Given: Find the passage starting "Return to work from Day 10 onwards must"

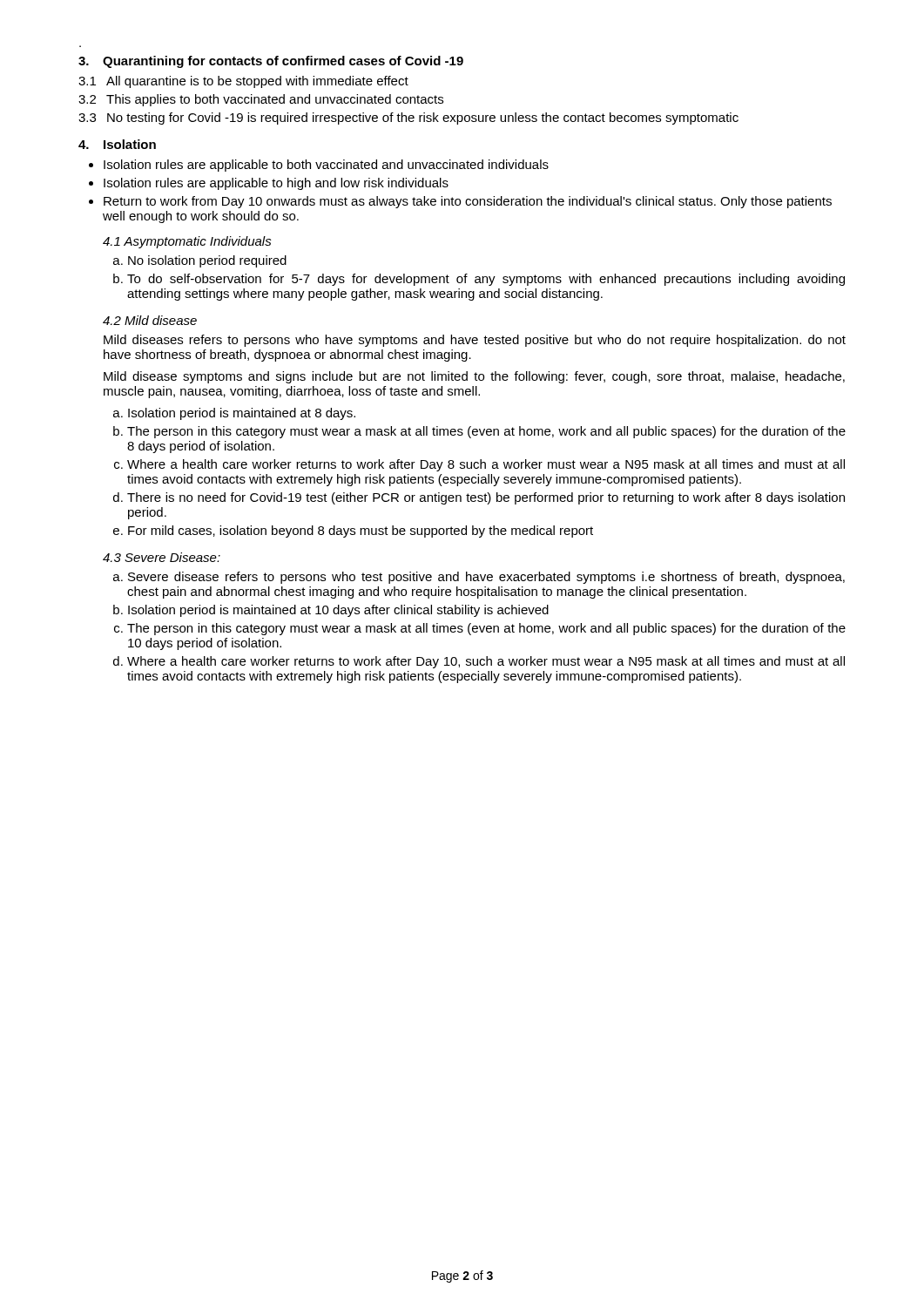Looking at the screenshot, I should point(467,208).
